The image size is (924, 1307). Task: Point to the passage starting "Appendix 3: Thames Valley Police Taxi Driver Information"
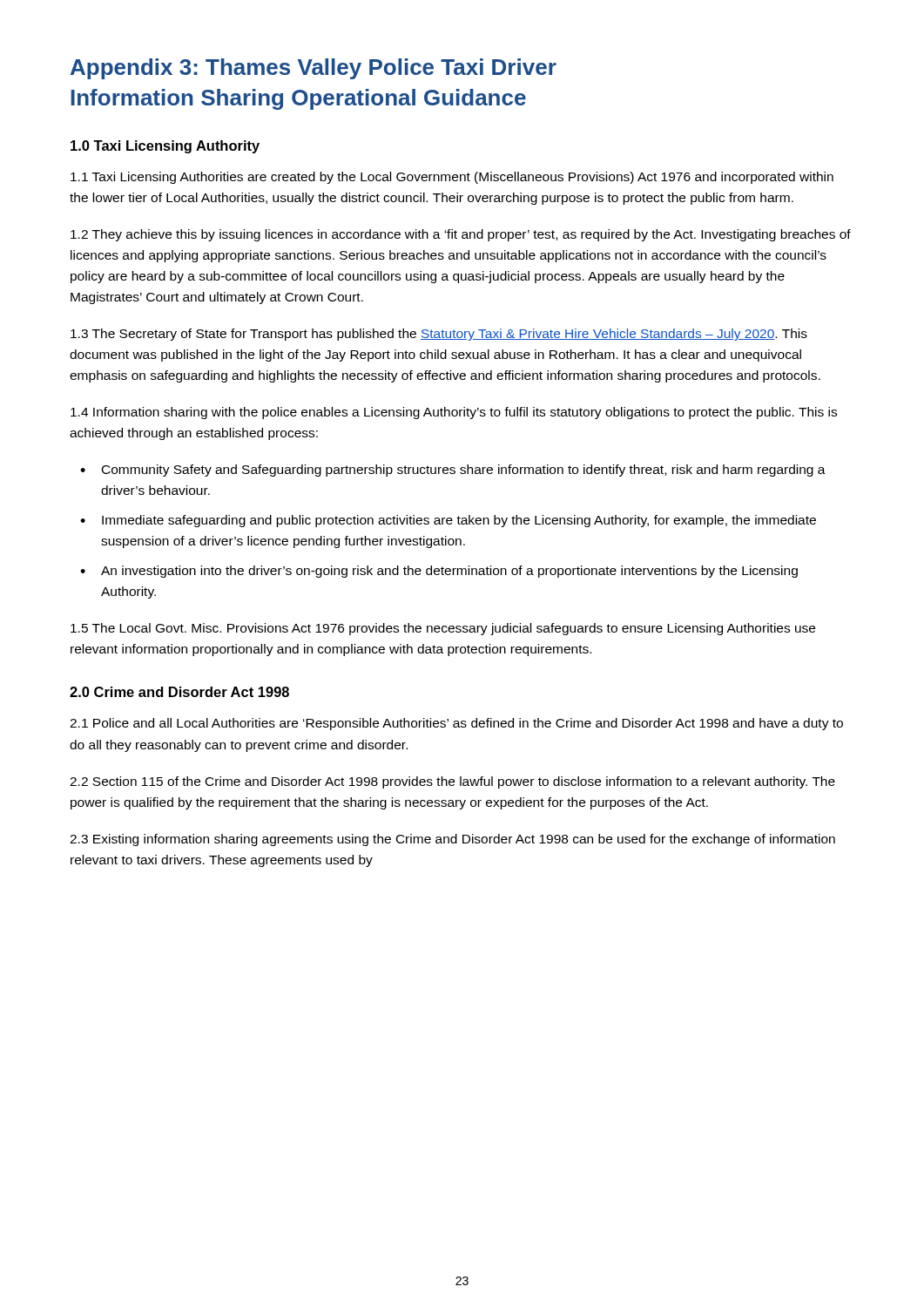coord(313,82)
